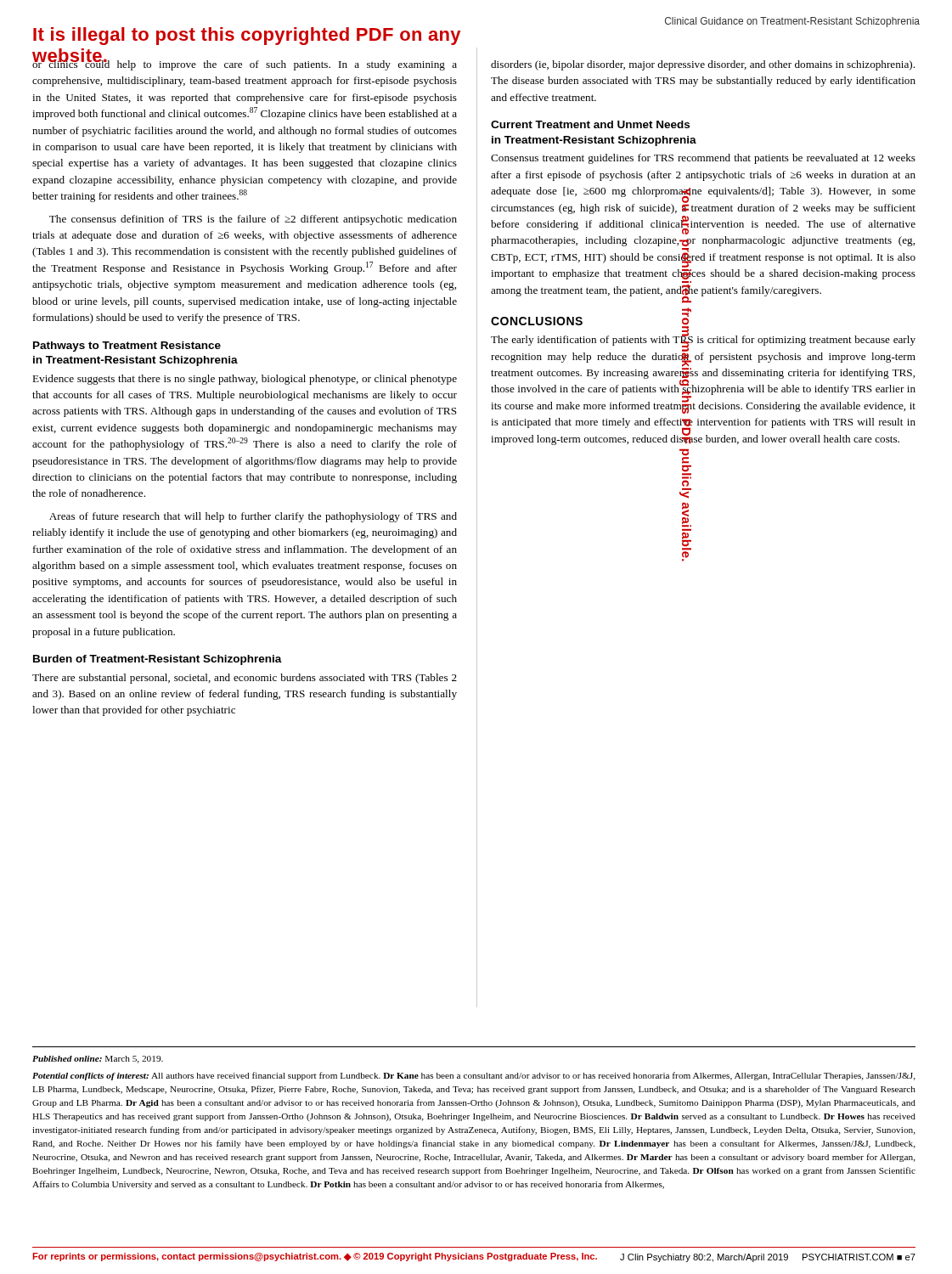Locate the text block containing "Consensus treatment guidelines for"
The image size is (952, 1274).
pyautogui.click(x=703, y=224)
